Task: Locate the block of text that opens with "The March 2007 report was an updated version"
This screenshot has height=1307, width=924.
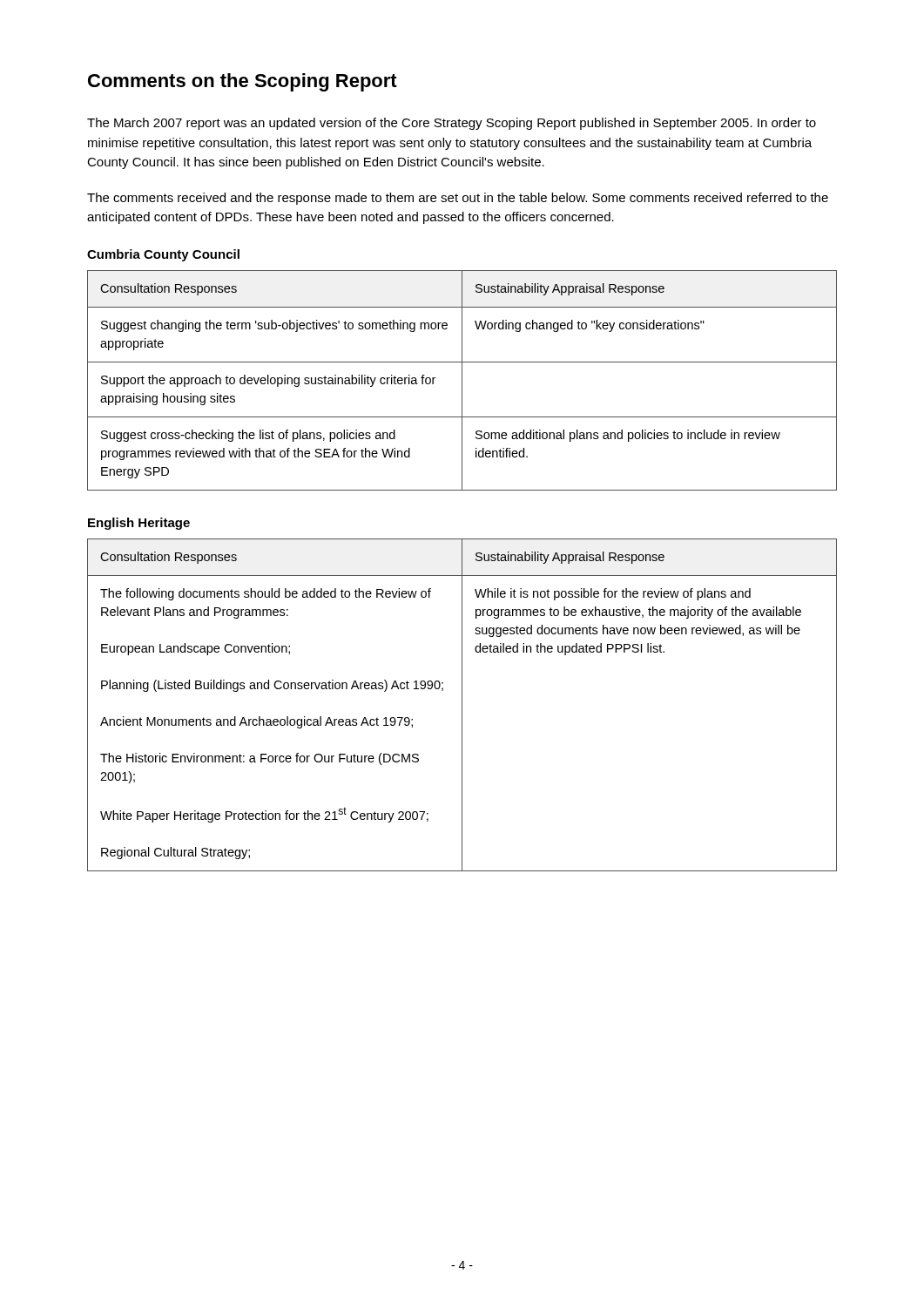Action: coord(452,142)
